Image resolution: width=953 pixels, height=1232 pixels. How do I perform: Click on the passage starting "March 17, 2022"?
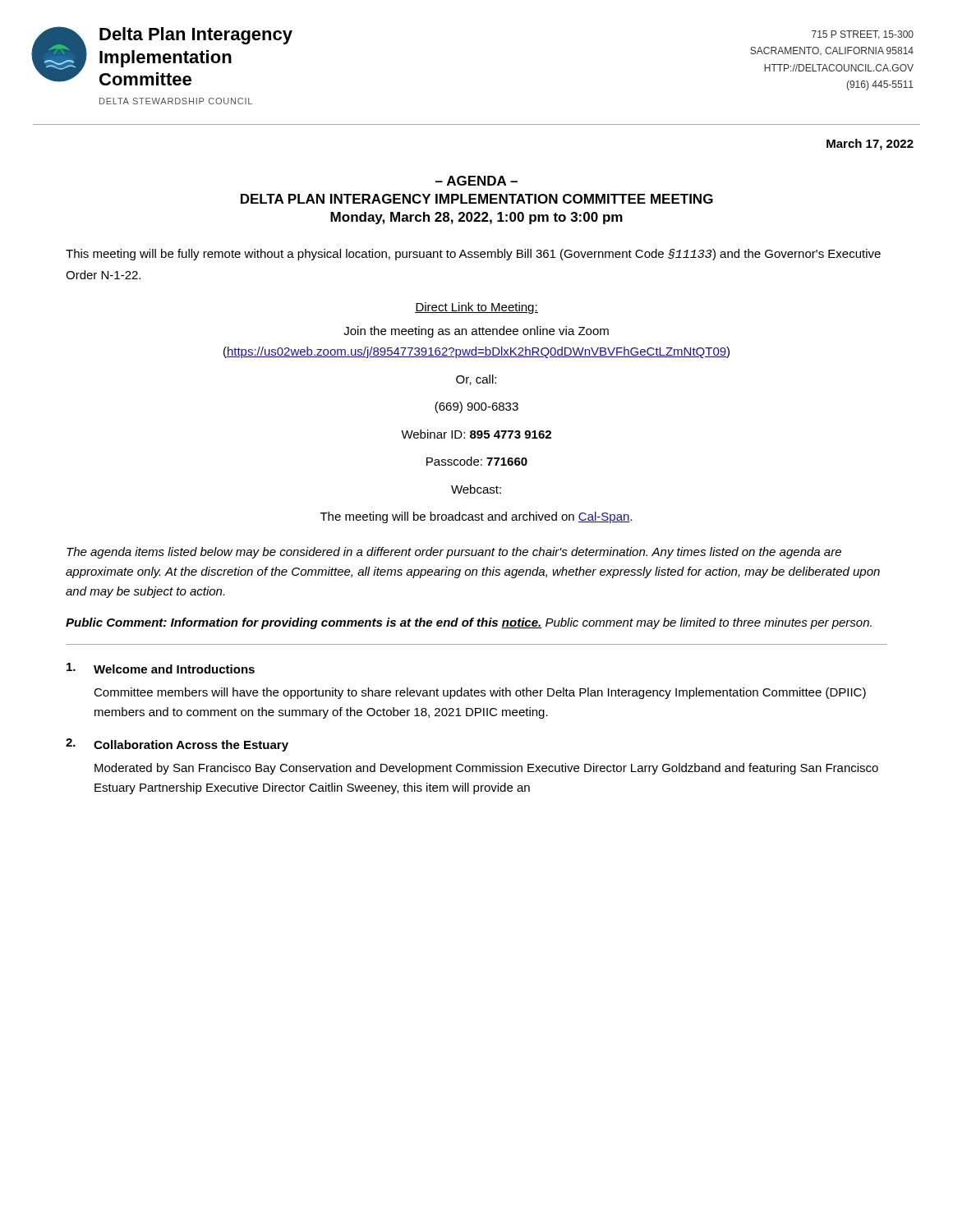pyautogui.click(x=870, y=143)
